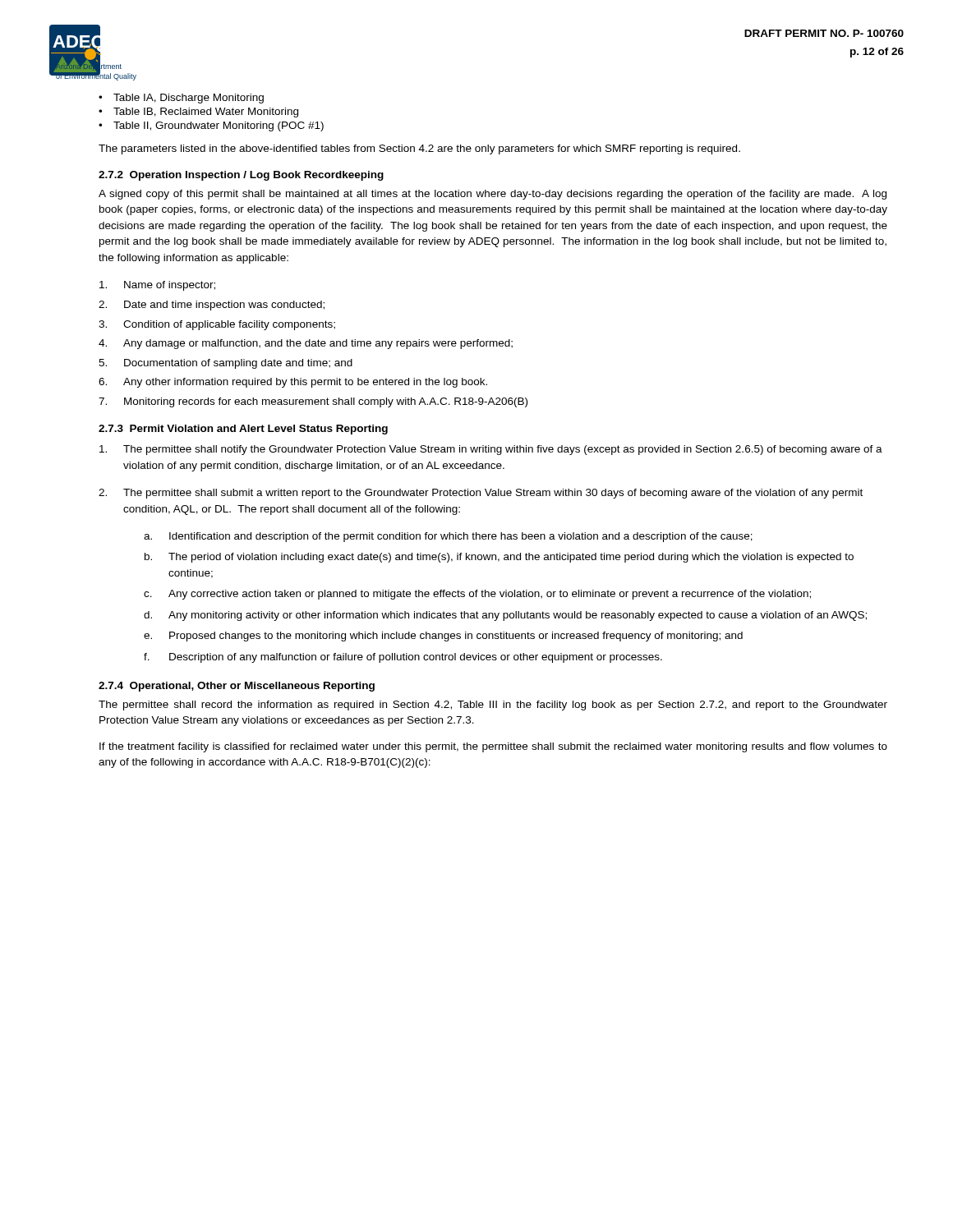
Task: Select the element starting "If the treatment facility is classified"
Action: click(x=493, y=754)
